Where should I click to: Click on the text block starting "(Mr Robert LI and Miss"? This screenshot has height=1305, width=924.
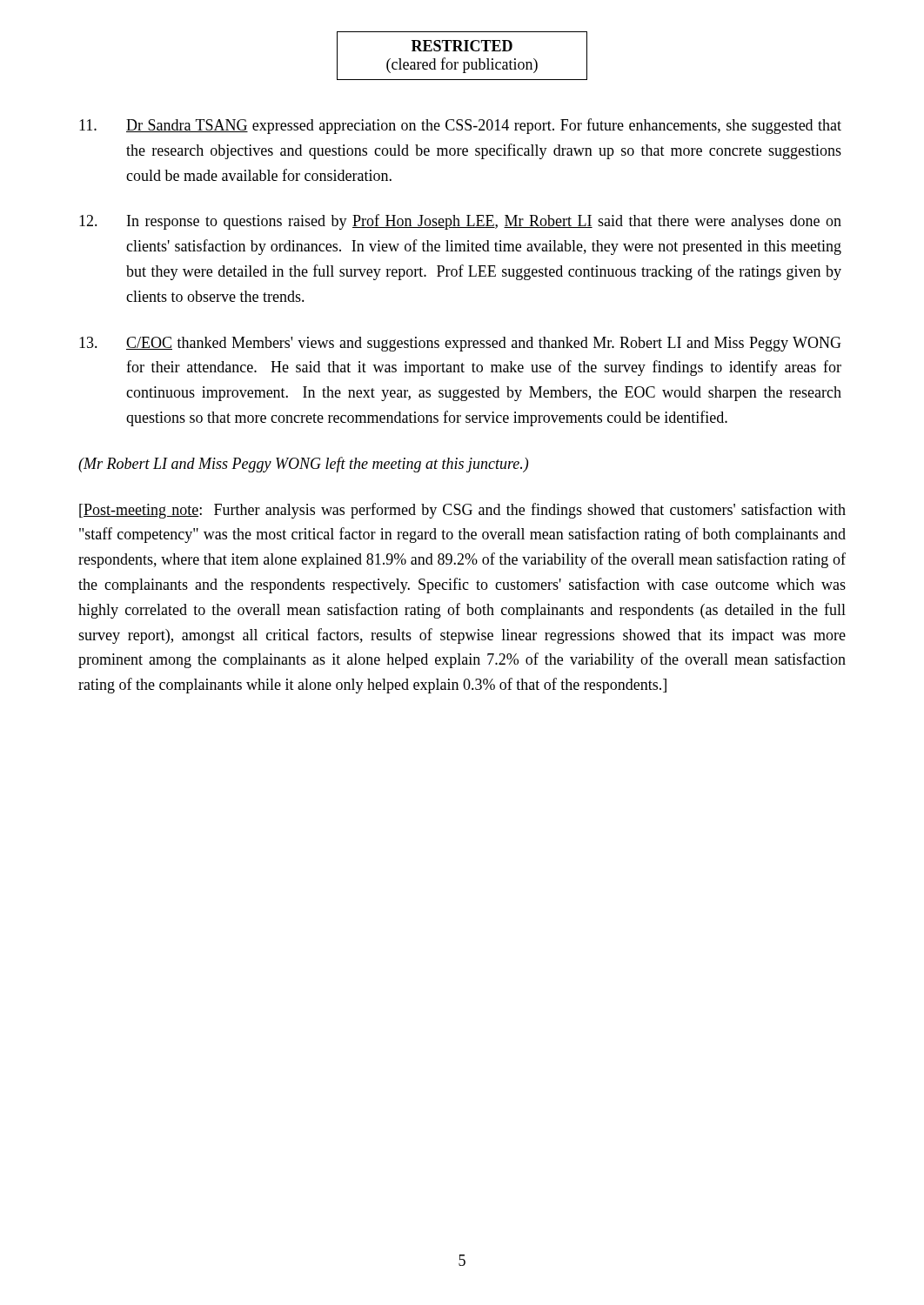(x=304, y=463)
